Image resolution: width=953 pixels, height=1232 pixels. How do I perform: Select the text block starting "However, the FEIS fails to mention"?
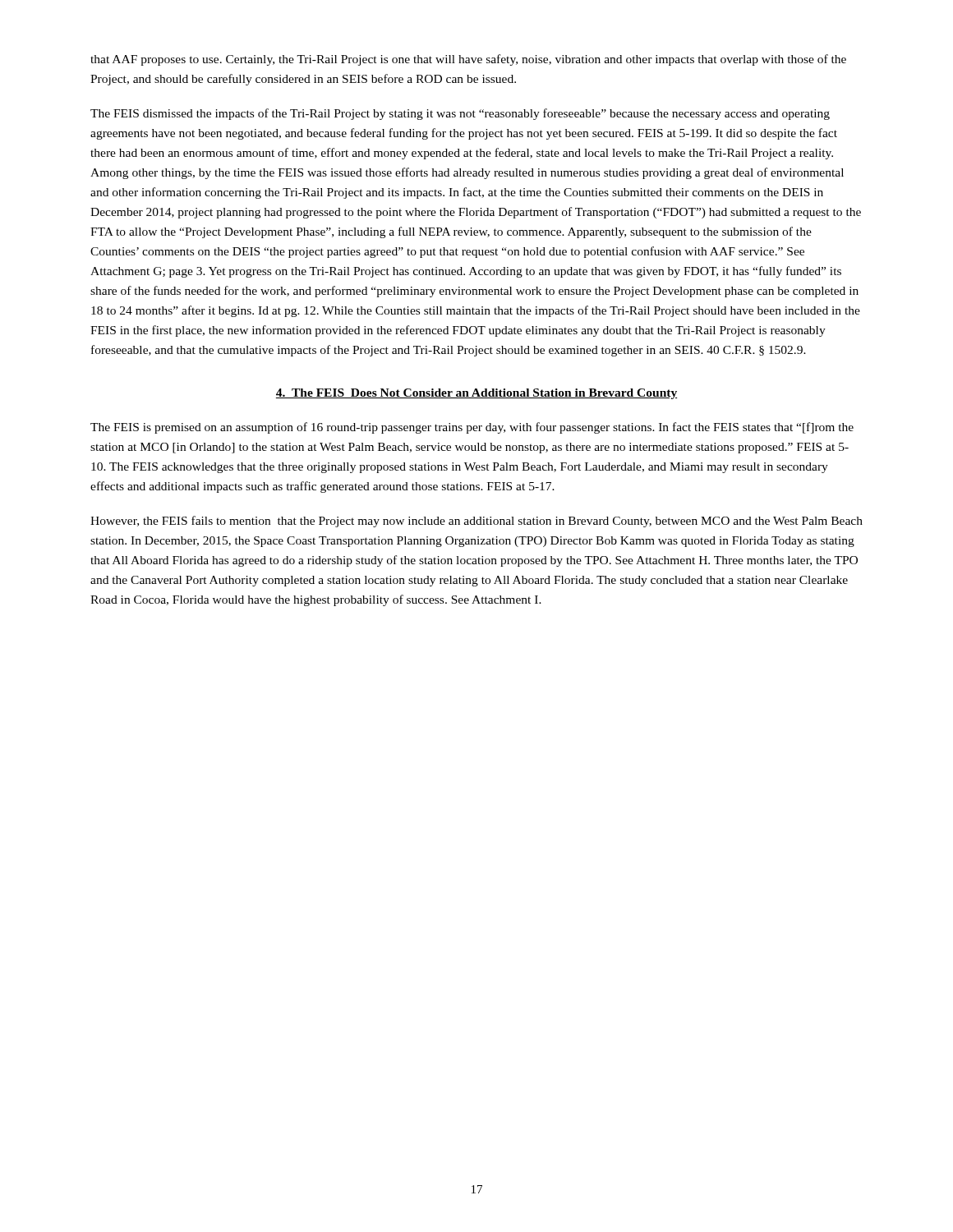(476, 560)
